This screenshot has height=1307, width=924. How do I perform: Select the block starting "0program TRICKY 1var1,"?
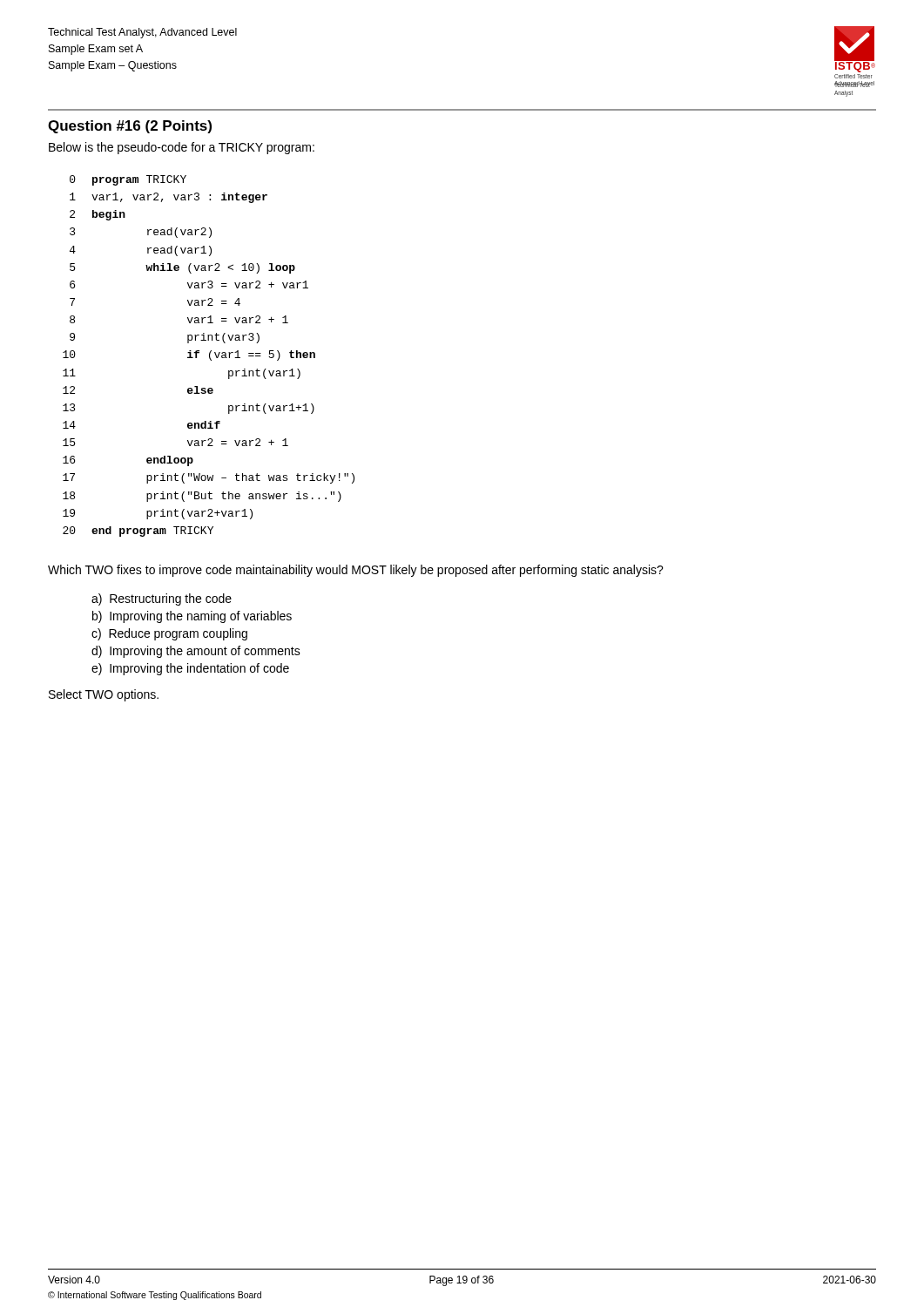128,180
